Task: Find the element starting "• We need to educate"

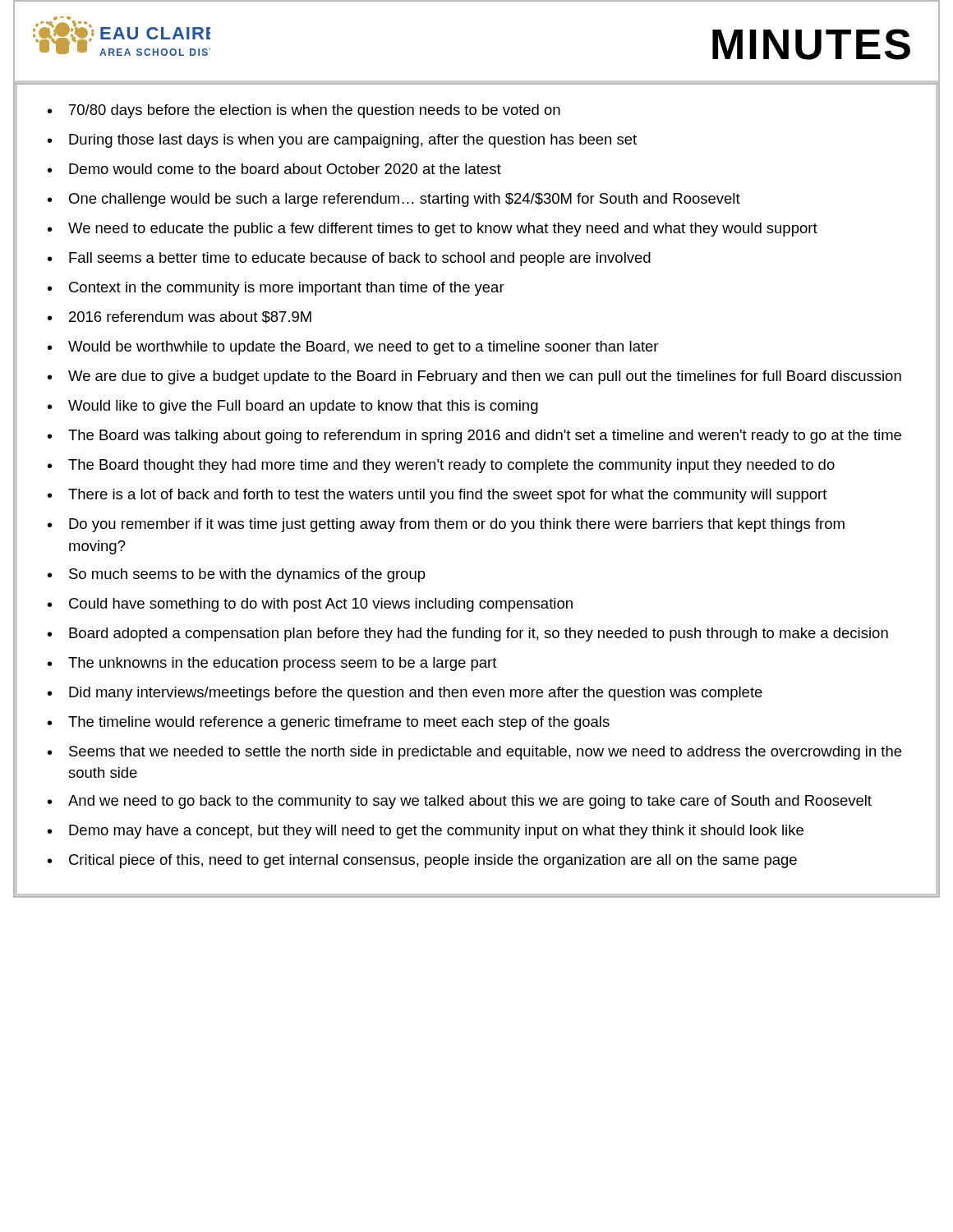Action: point(476,230)
